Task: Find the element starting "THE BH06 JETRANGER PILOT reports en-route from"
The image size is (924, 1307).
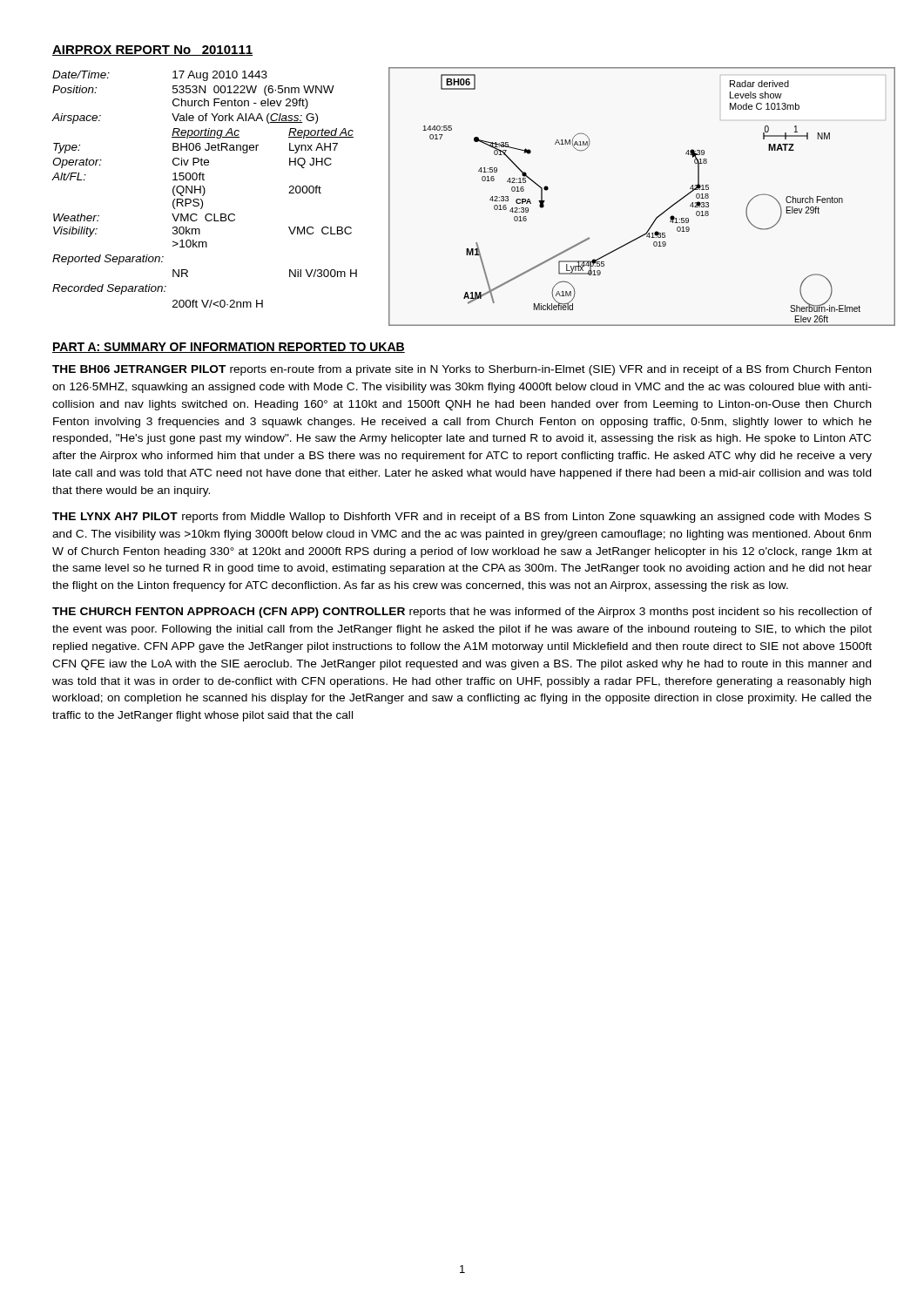Action: coord(462,430)
